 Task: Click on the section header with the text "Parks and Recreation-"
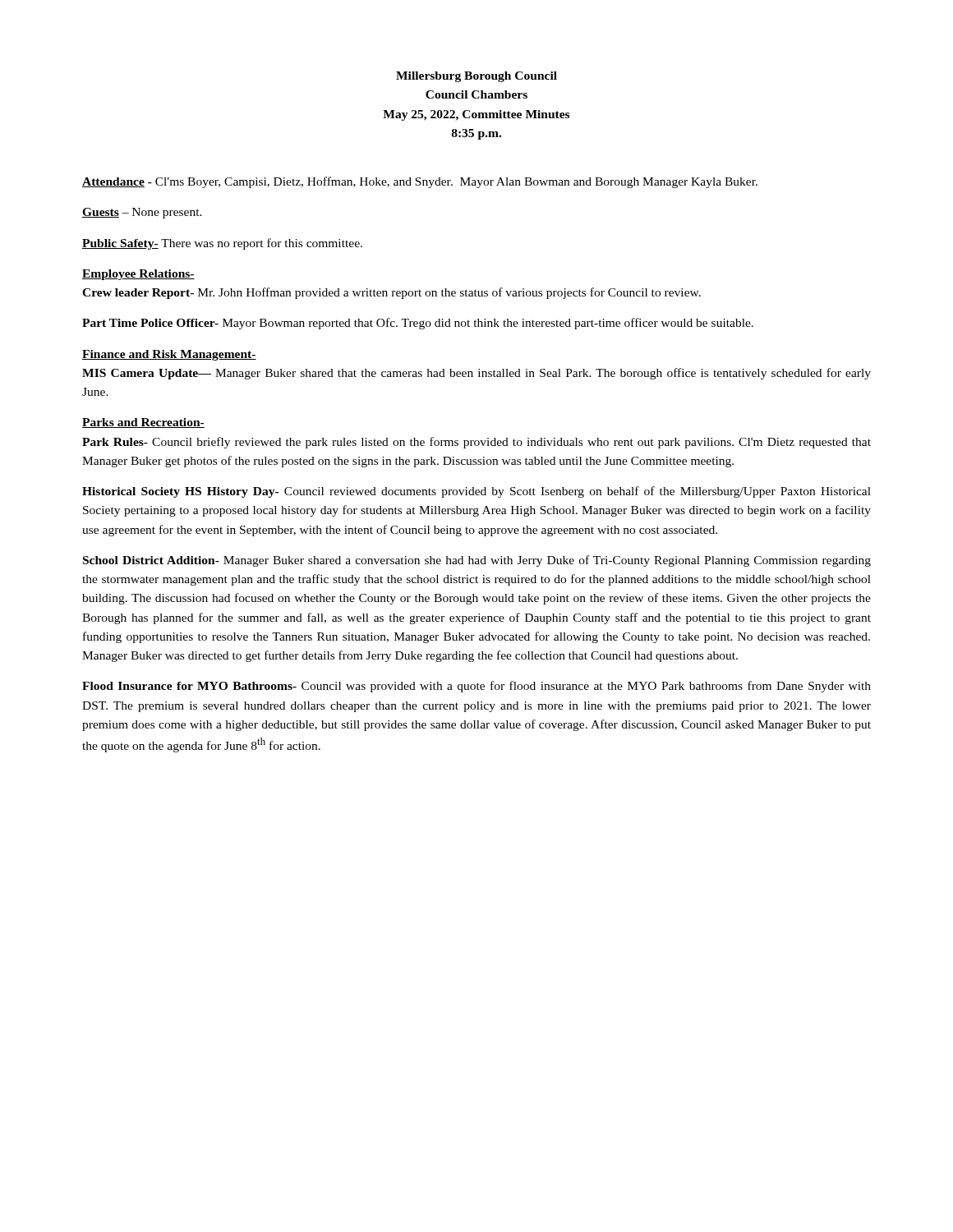[x=143, y=423]
